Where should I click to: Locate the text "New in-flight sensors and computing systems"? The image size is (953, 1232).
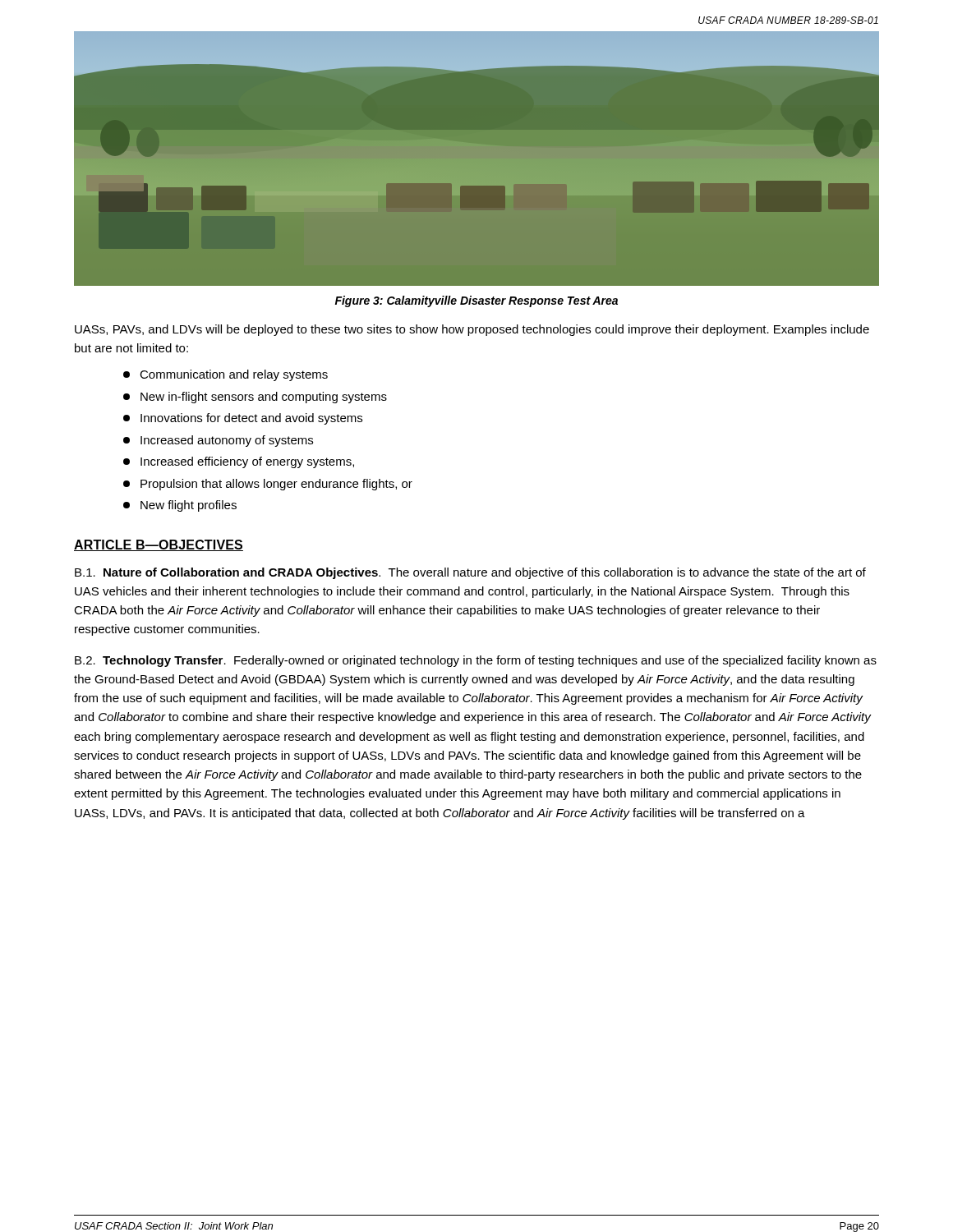(255, 396)
